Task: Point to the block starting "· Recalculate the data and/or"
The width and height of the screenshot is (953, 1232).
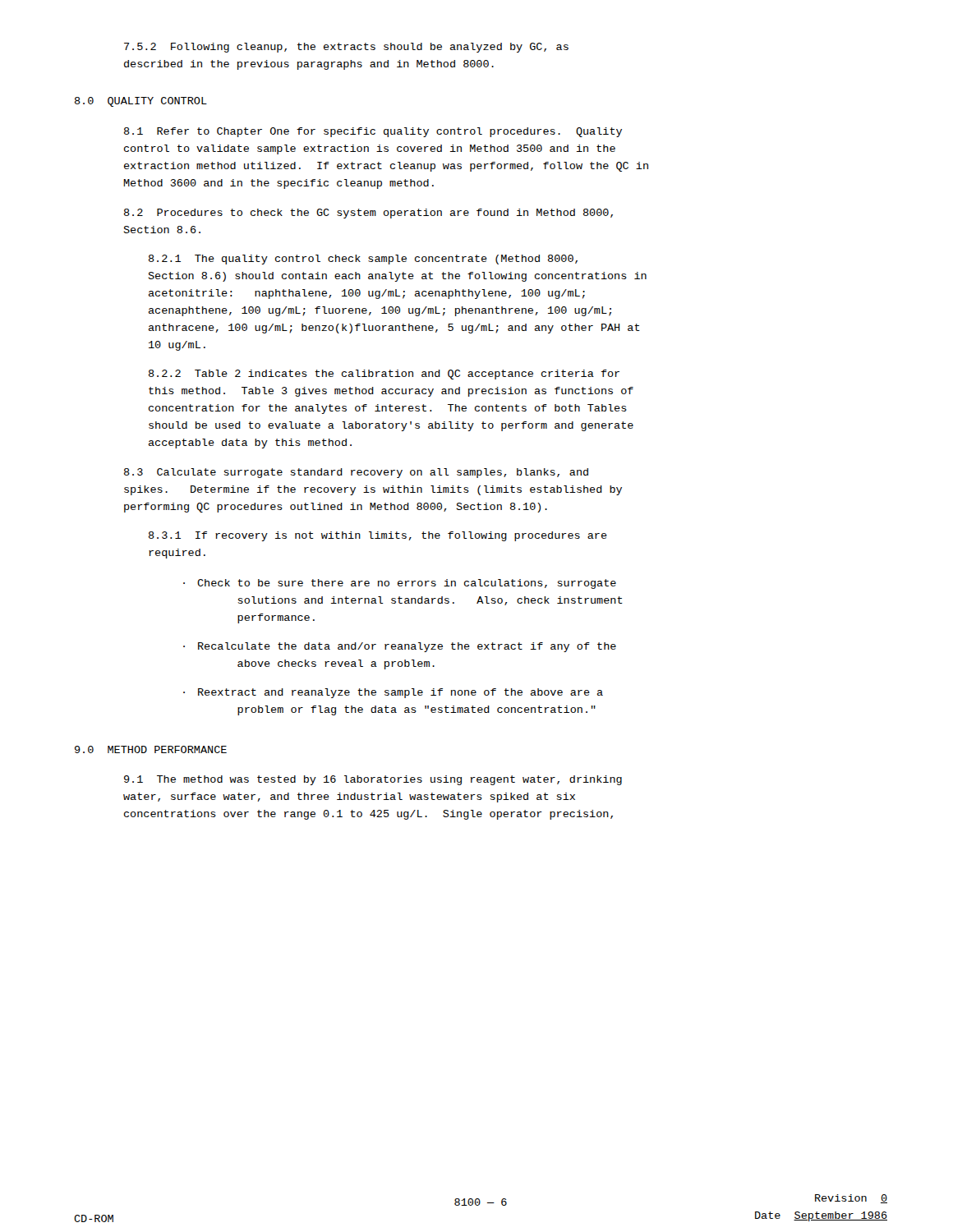Action: coord(399,656)
